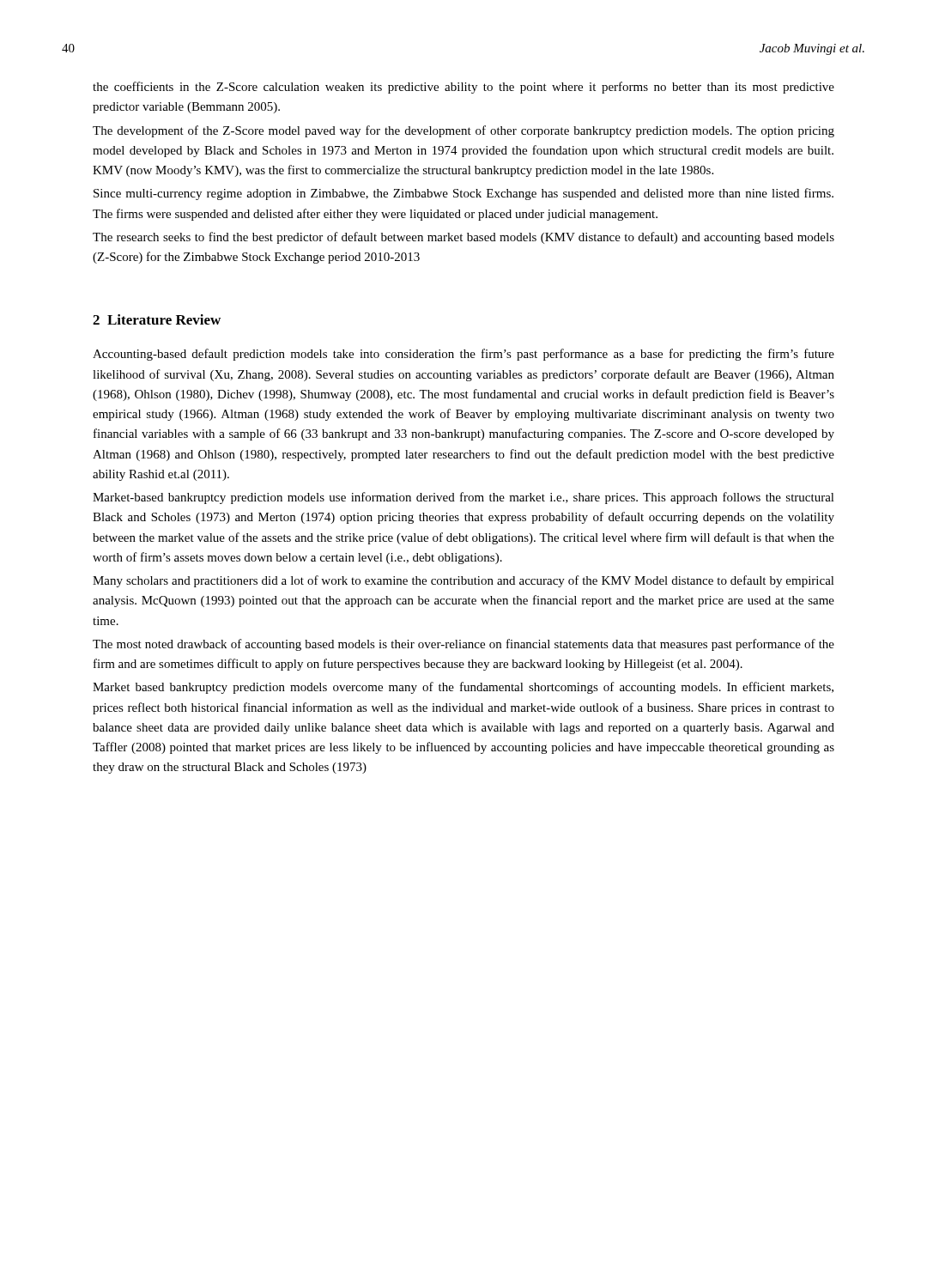
Task: Point to the block beginning "The development of the"
Action: pos(464,151)
